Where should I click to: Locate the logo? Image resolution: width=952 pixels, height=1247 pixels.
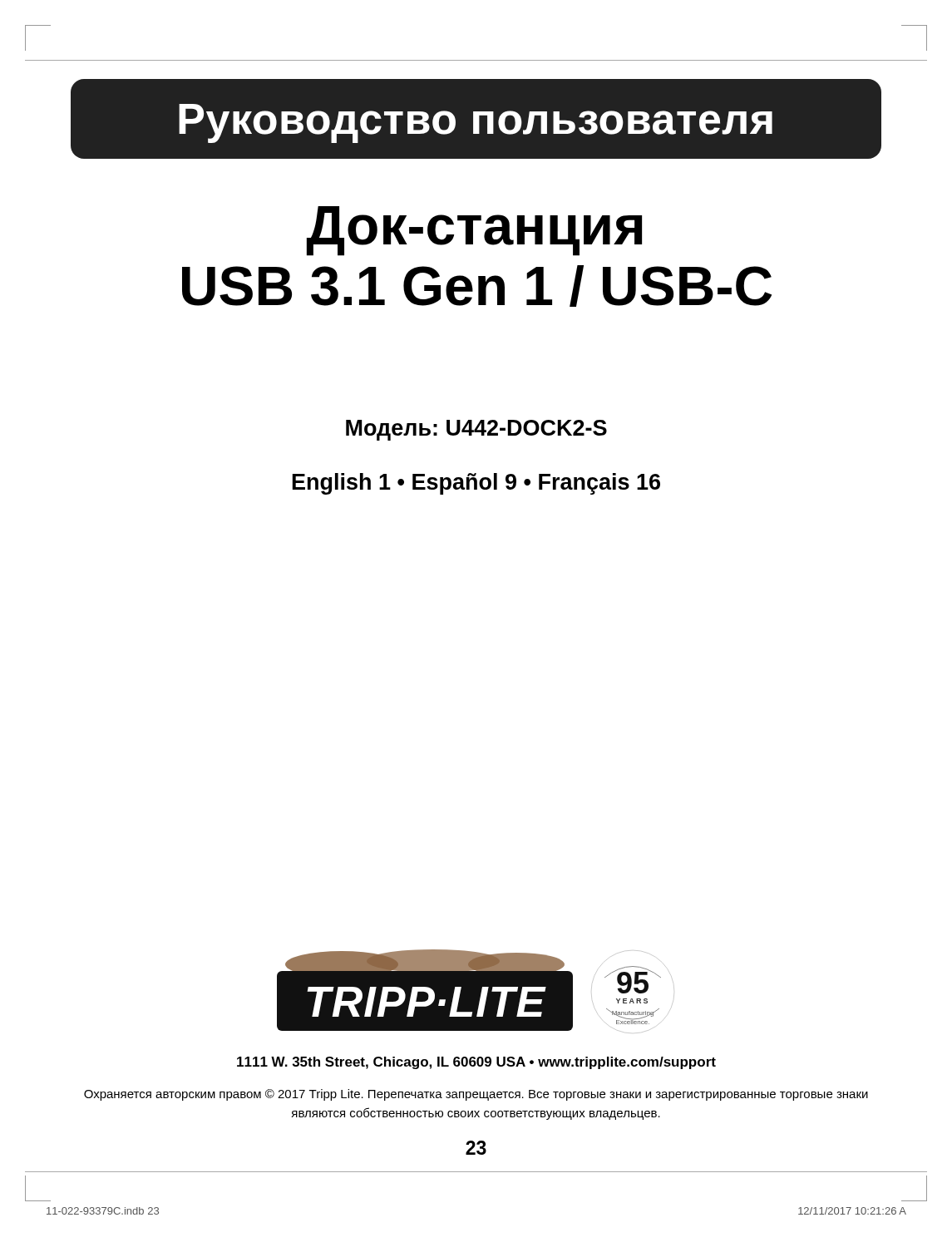[476, 993]
